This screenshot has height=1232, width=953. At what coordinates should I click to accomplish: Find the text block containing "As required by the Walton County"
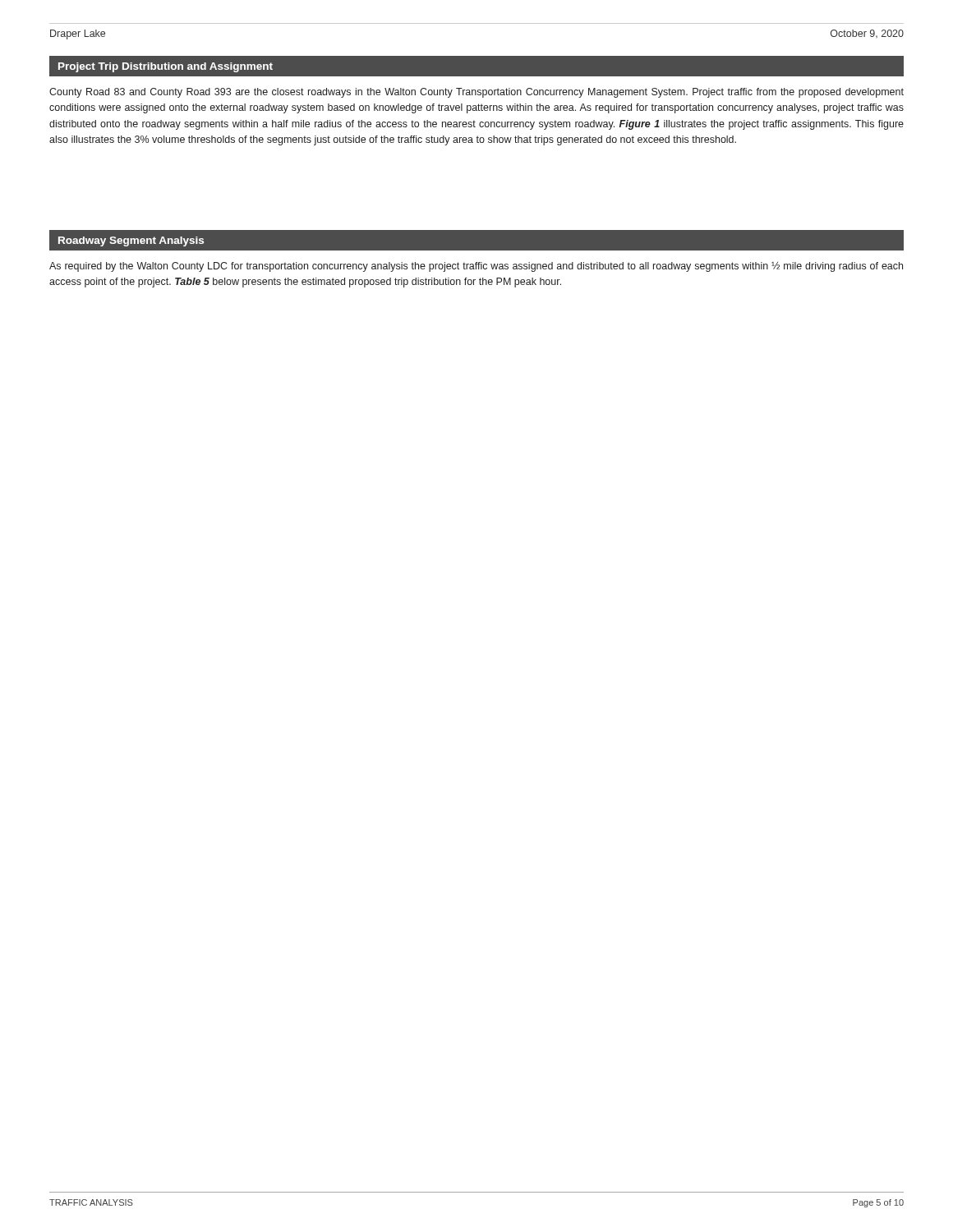click(476, 274)
